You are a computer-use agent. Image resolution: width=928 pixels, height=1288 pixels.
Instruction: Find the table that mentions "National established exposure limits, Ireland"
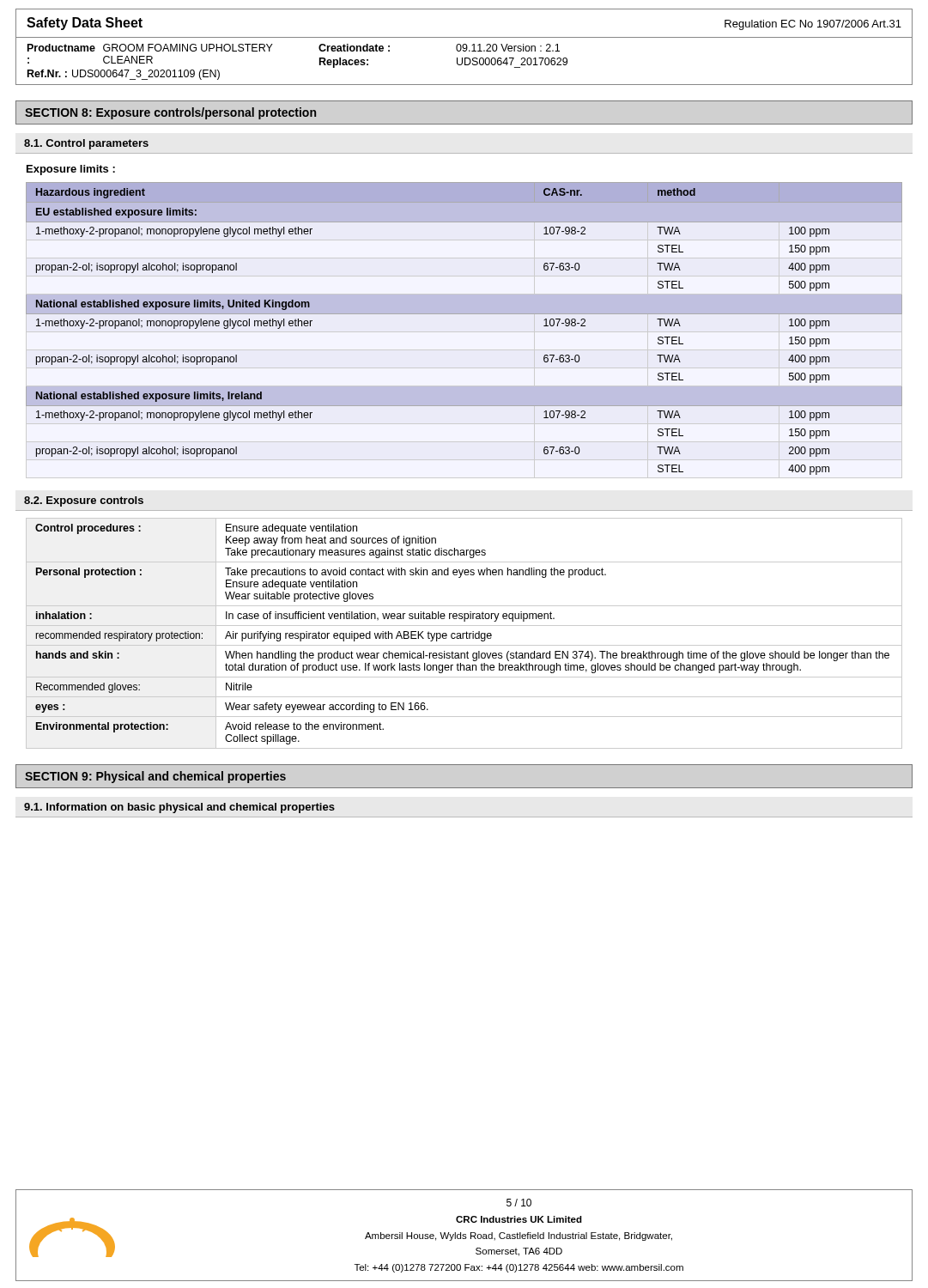464,330
